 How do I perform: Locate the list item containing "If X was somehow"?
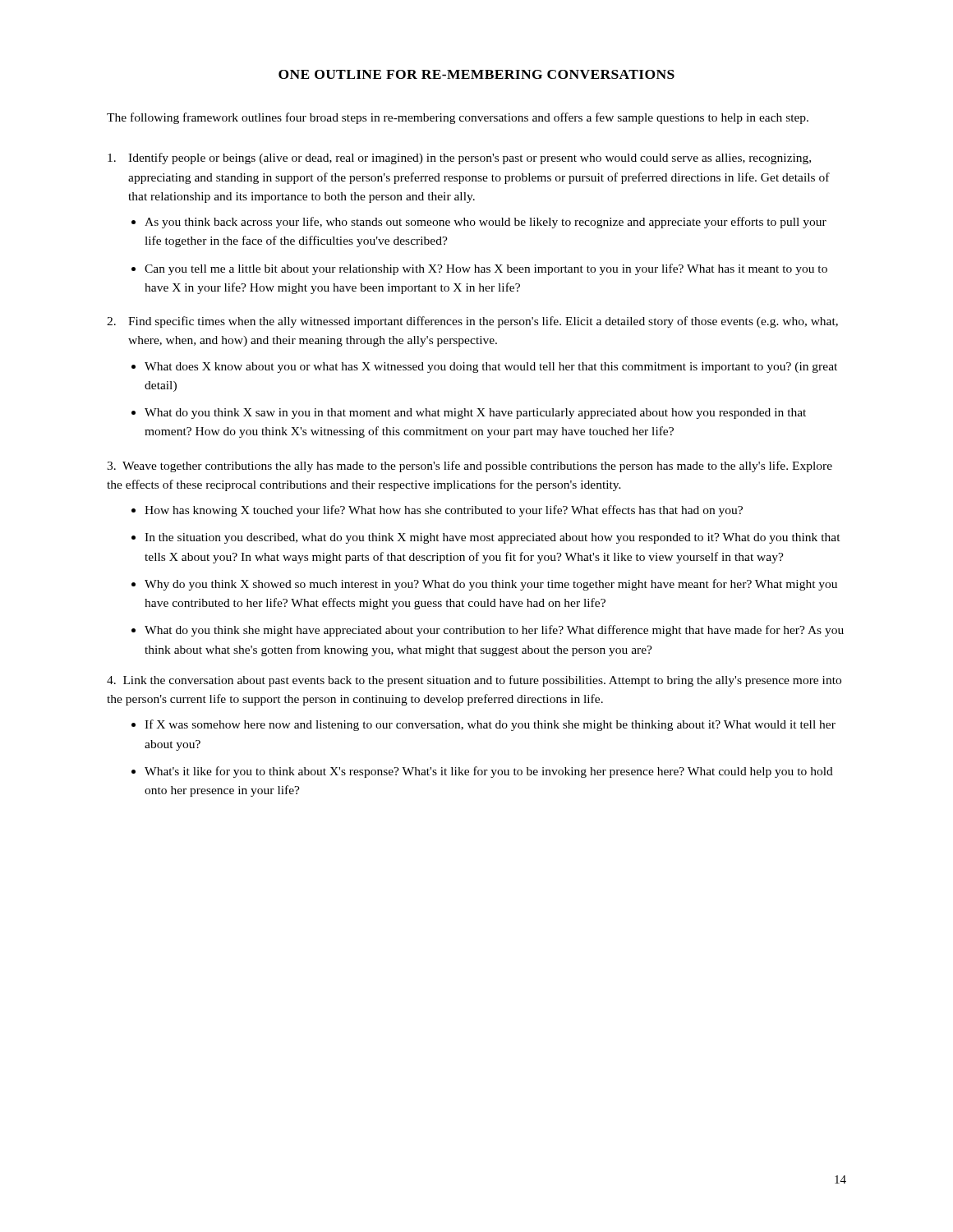coord(490,734)
